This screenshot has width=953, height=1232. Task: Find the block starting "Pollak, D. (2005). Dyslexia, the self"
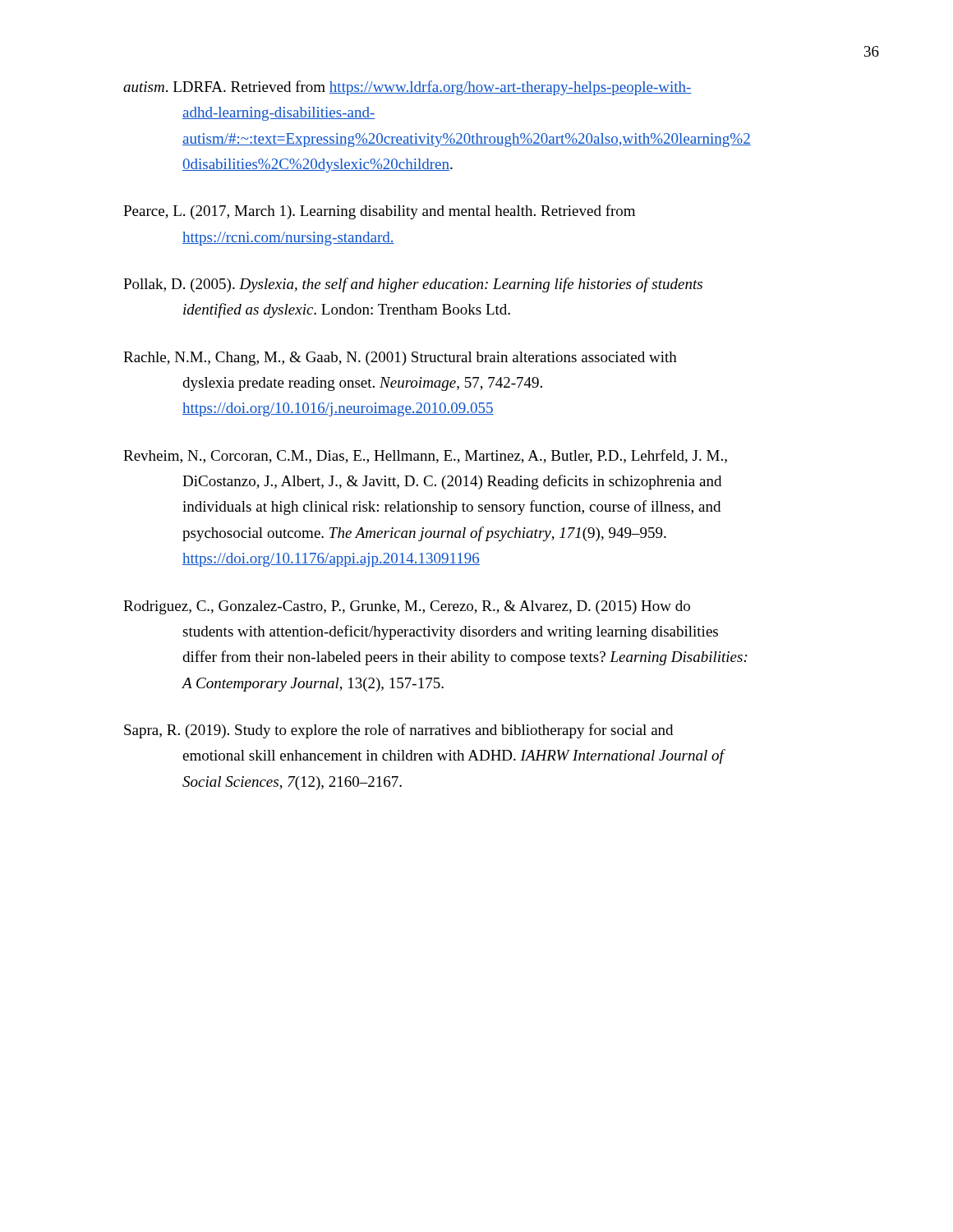[501, 297]
